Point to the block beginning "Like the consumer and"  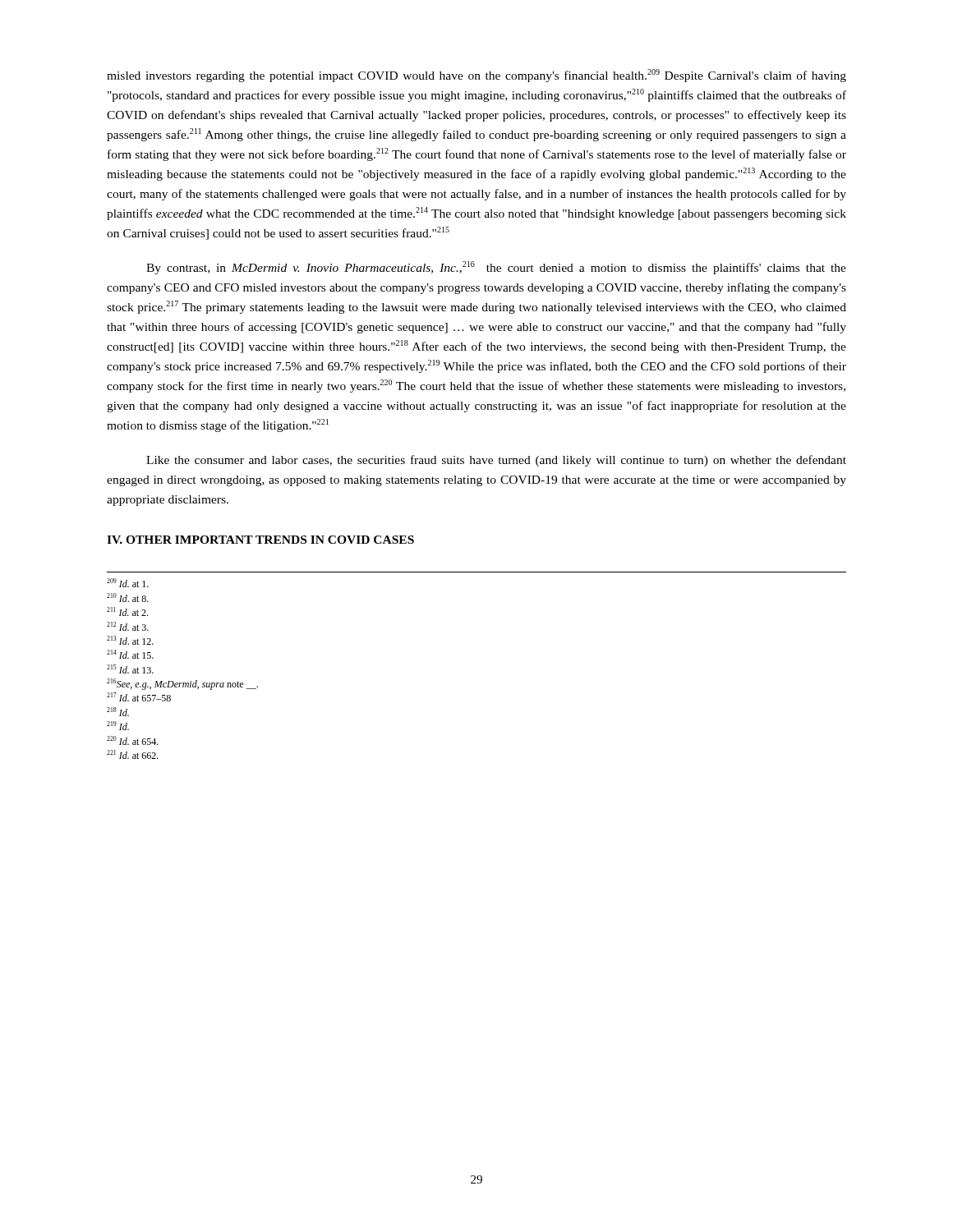[x=476, y=479]
